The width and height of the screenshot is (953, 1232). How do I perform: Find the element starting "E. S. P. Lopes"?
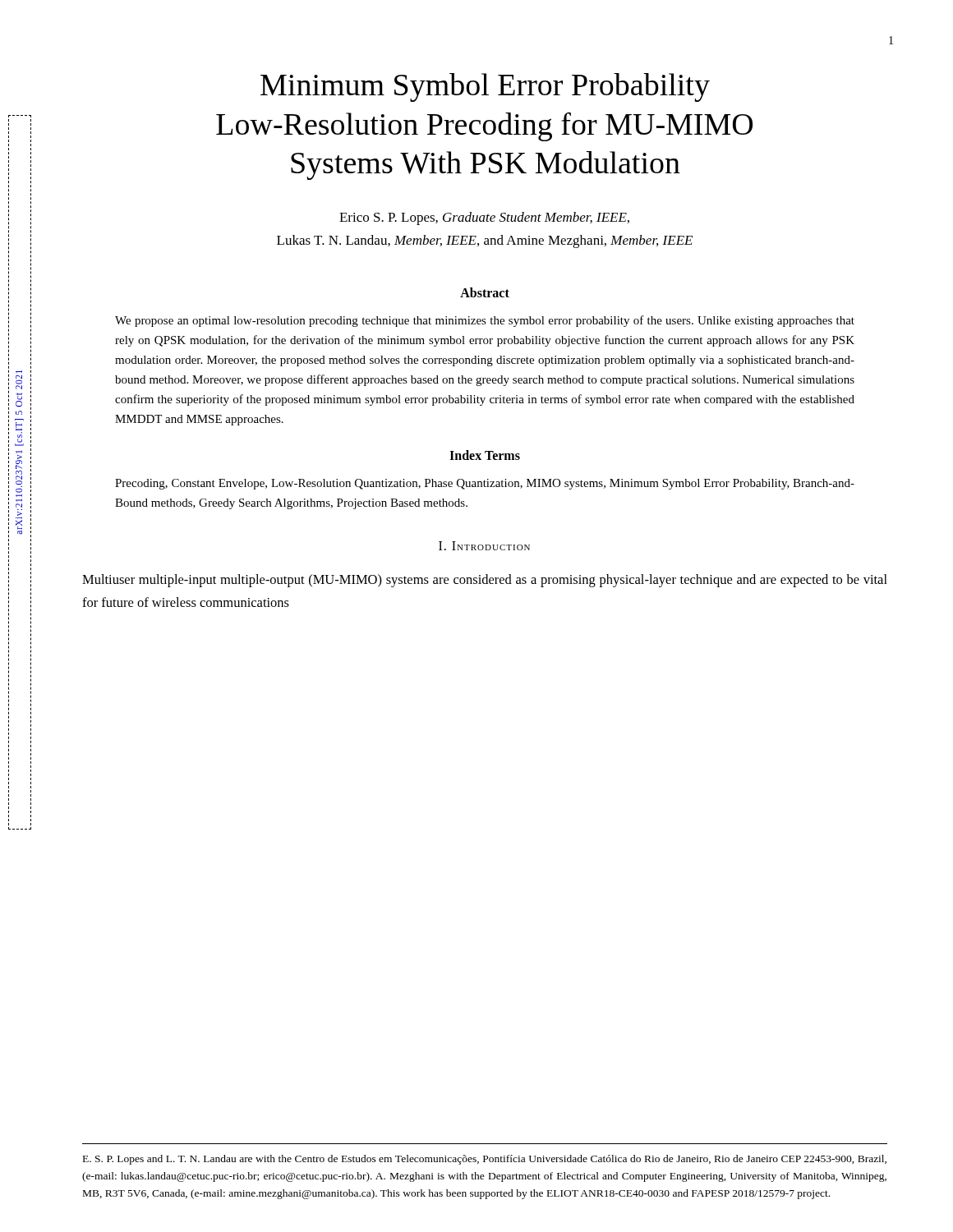[x=485, y=1176]
